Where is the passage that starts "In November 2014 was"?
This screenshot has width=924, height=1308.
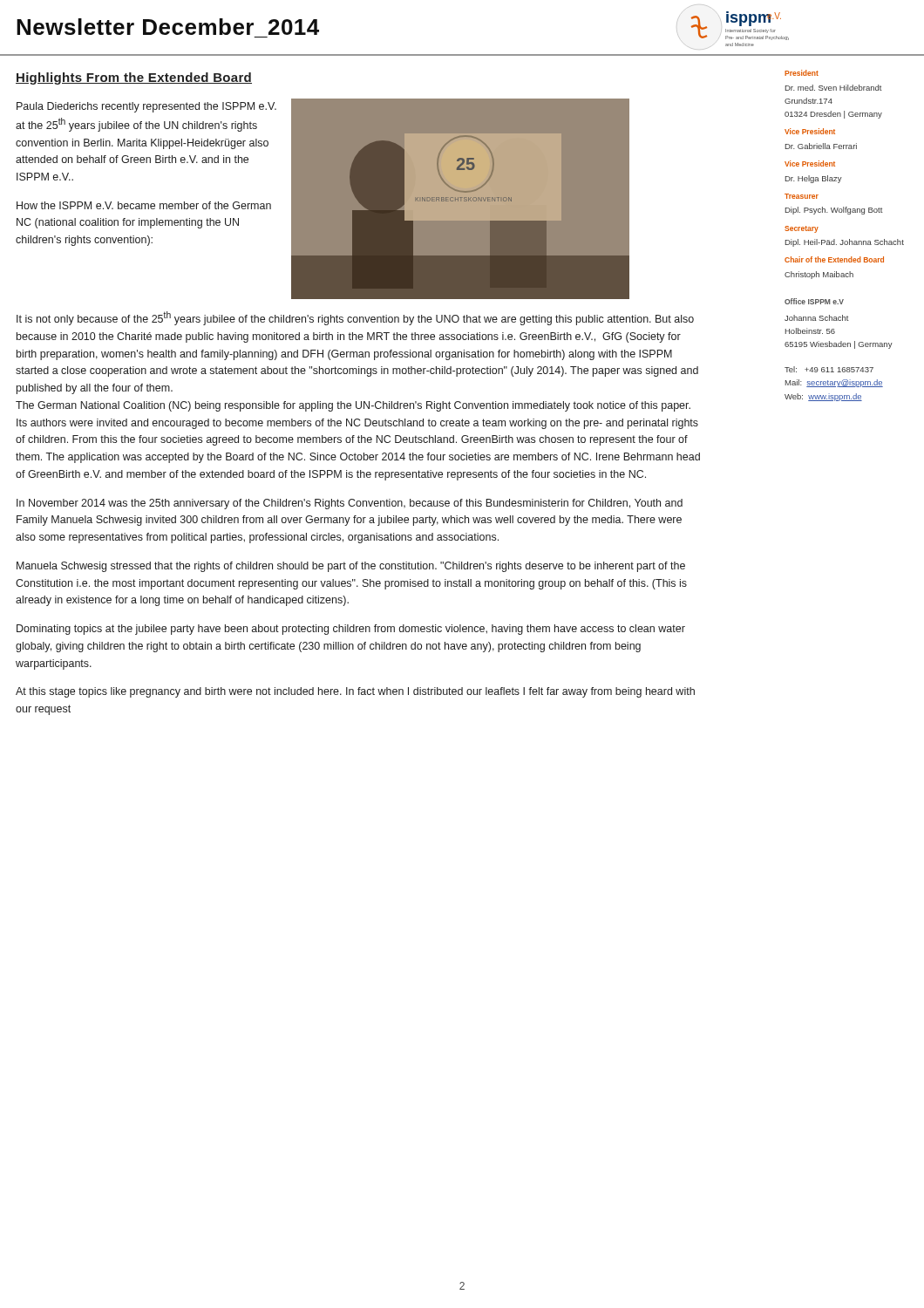[x=349, y=520]
